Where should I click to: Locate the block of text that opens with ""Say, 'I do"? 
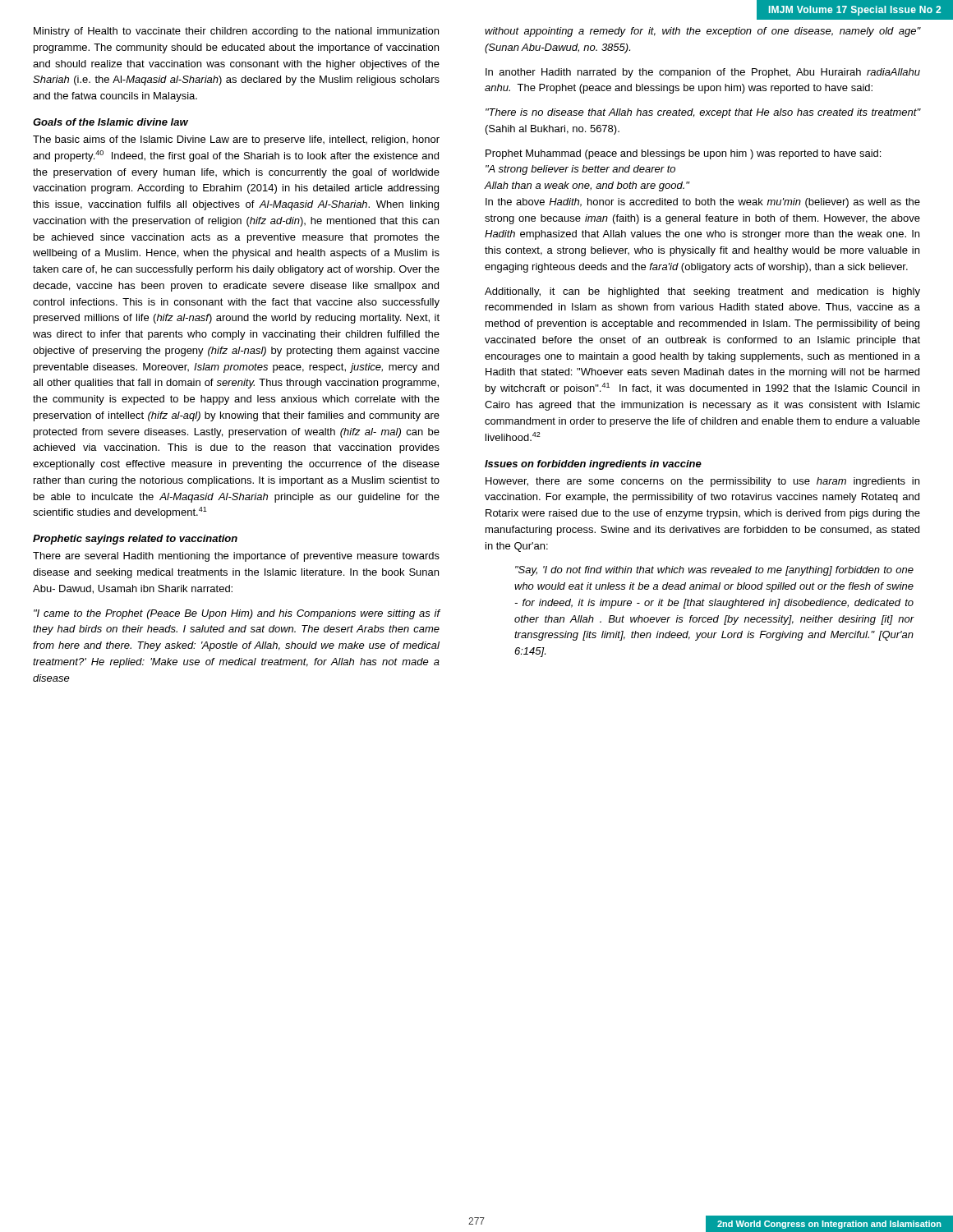coord(714,610)
